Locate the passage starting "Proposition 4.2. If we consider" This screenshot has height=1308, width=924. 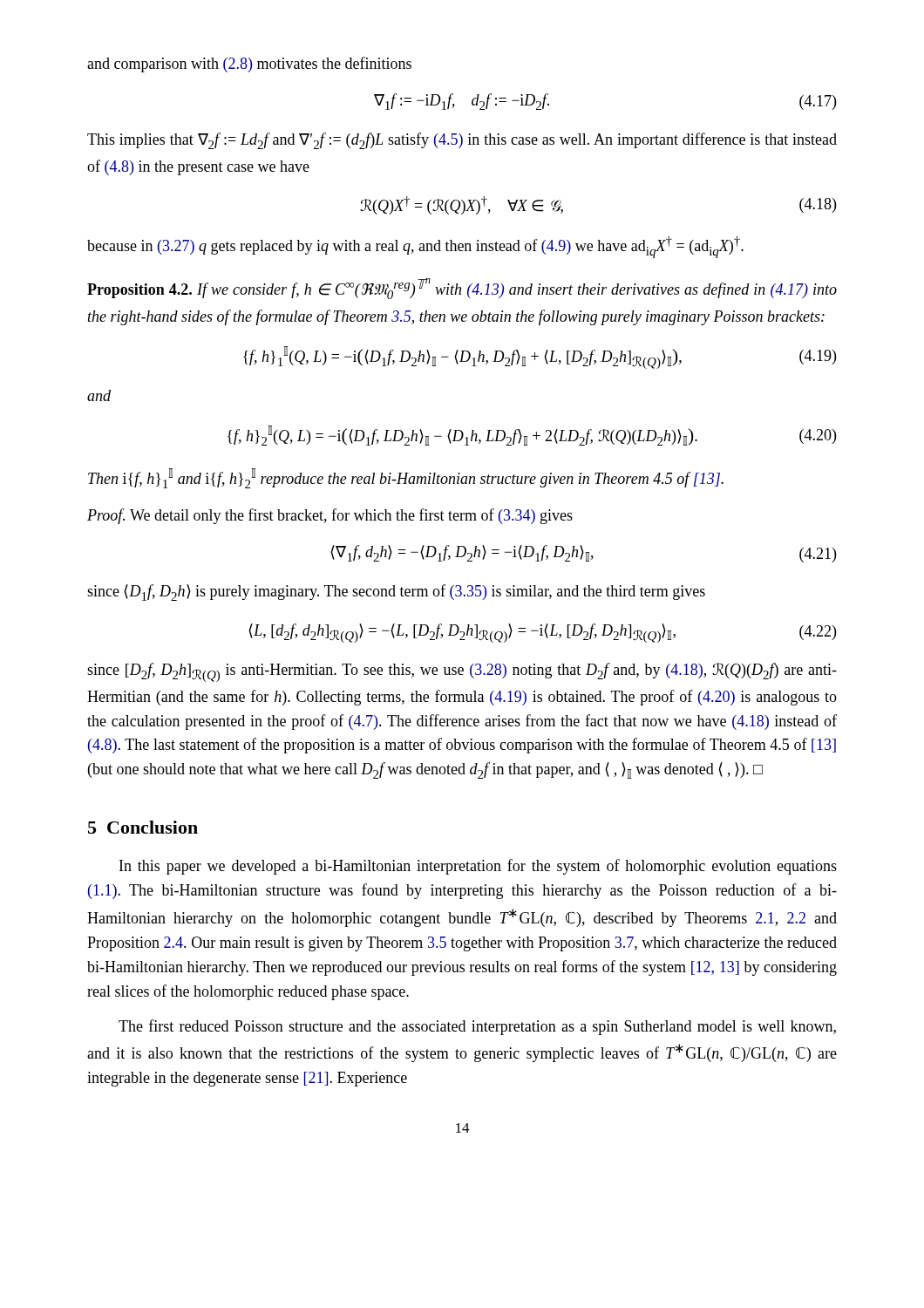click(462, 301)
